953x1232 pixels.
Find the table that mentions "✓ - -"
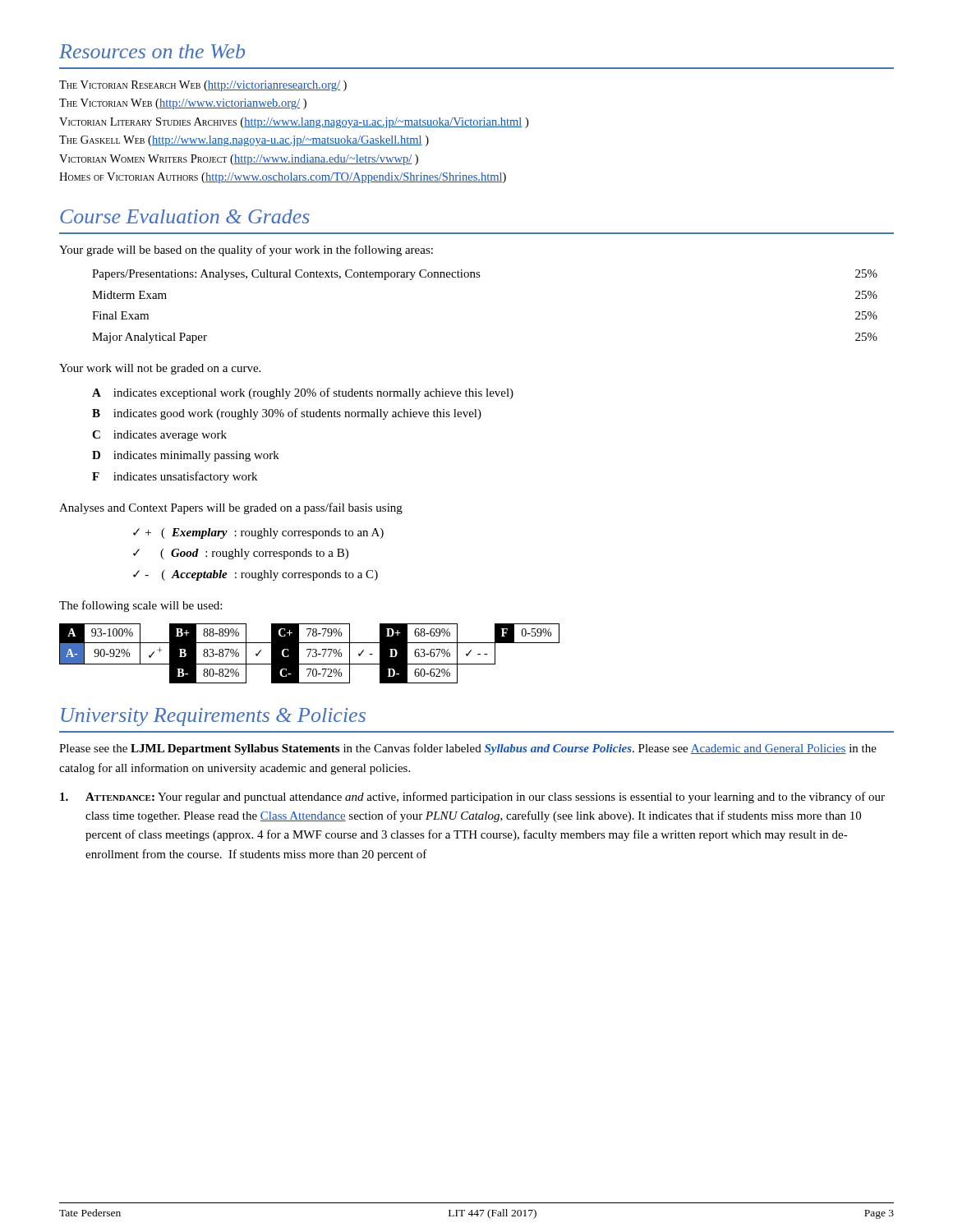coord(476,654)
